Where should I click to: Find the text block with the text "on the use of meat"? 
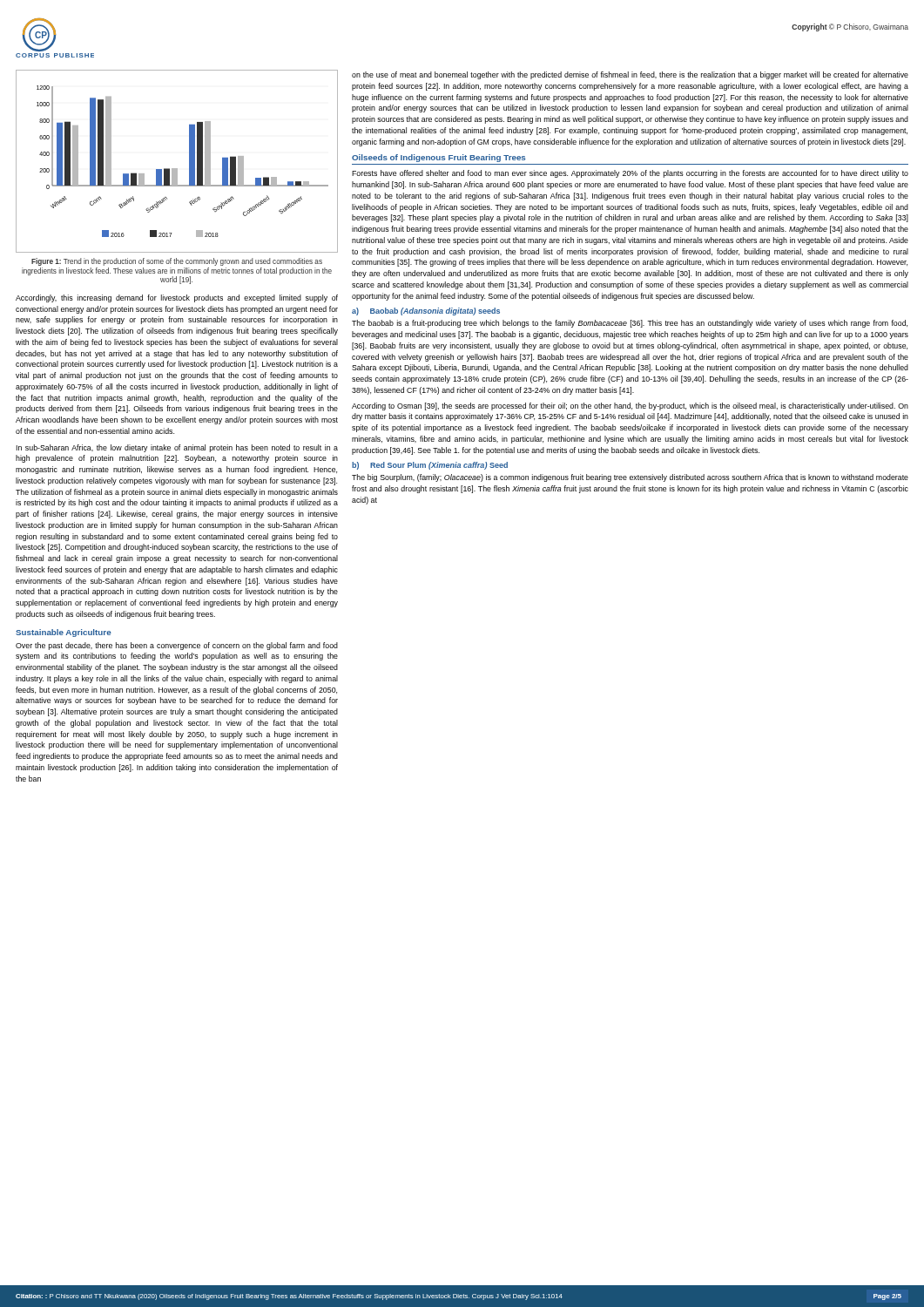pos(630,108)
